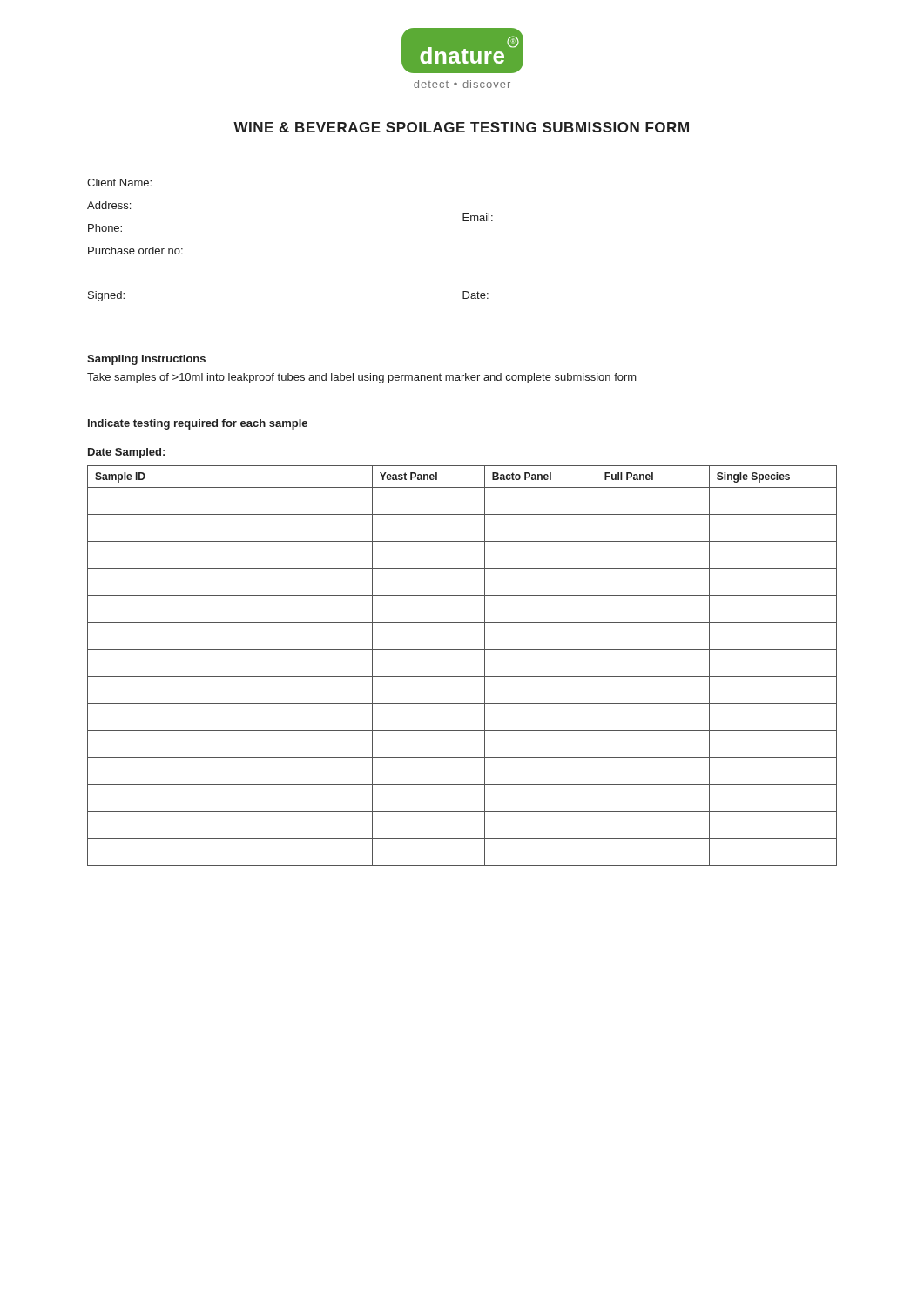Image resolution: width=924 pixels, height=1307 pixels.
Task: Where is the passage that starts "Take samples of"?
Action: pos(362,377)
